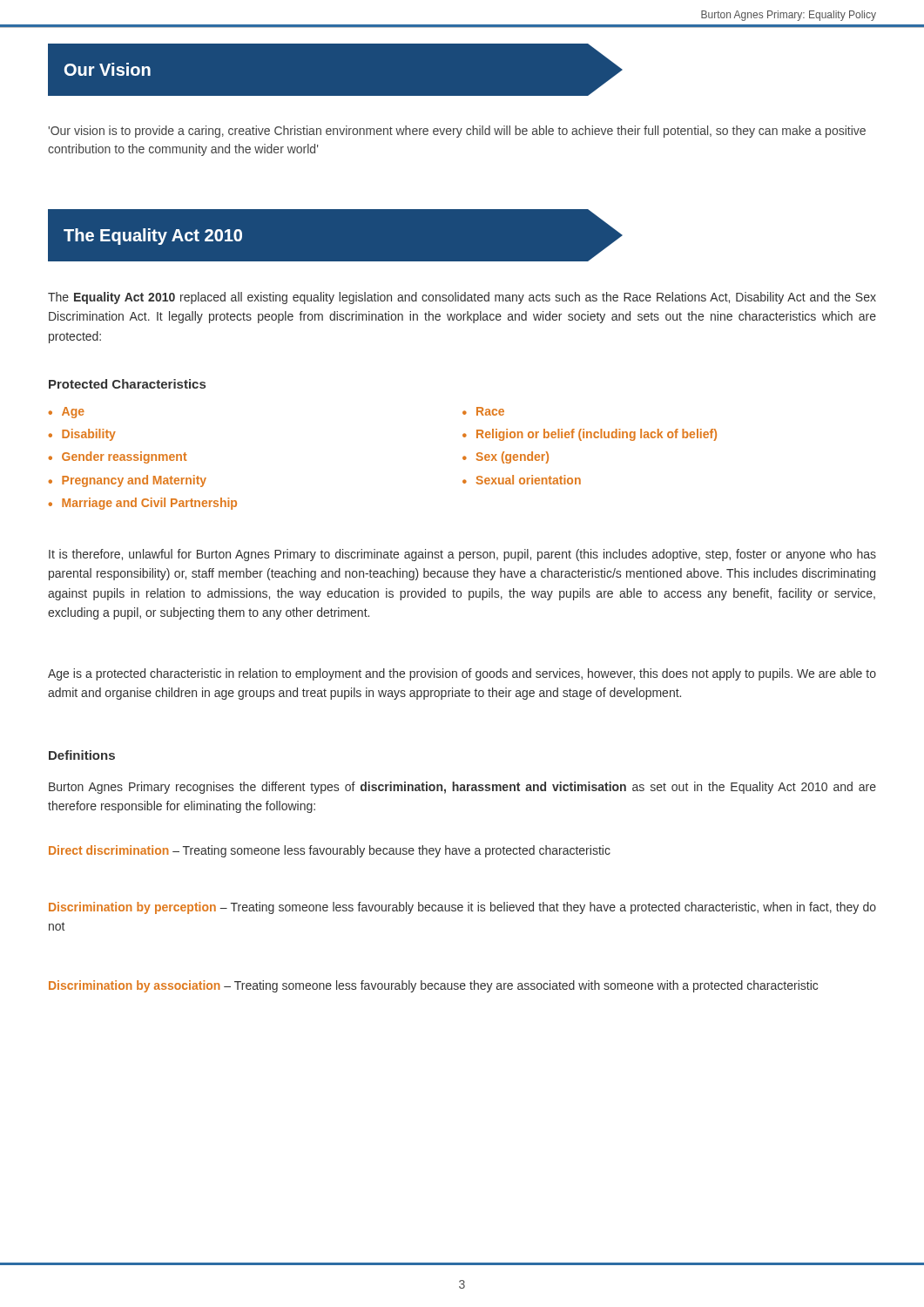Locate the block of text that opens with "Religion or belief (including lack"
This screenshot has height=1307, width=924.
tap(596, 434)
